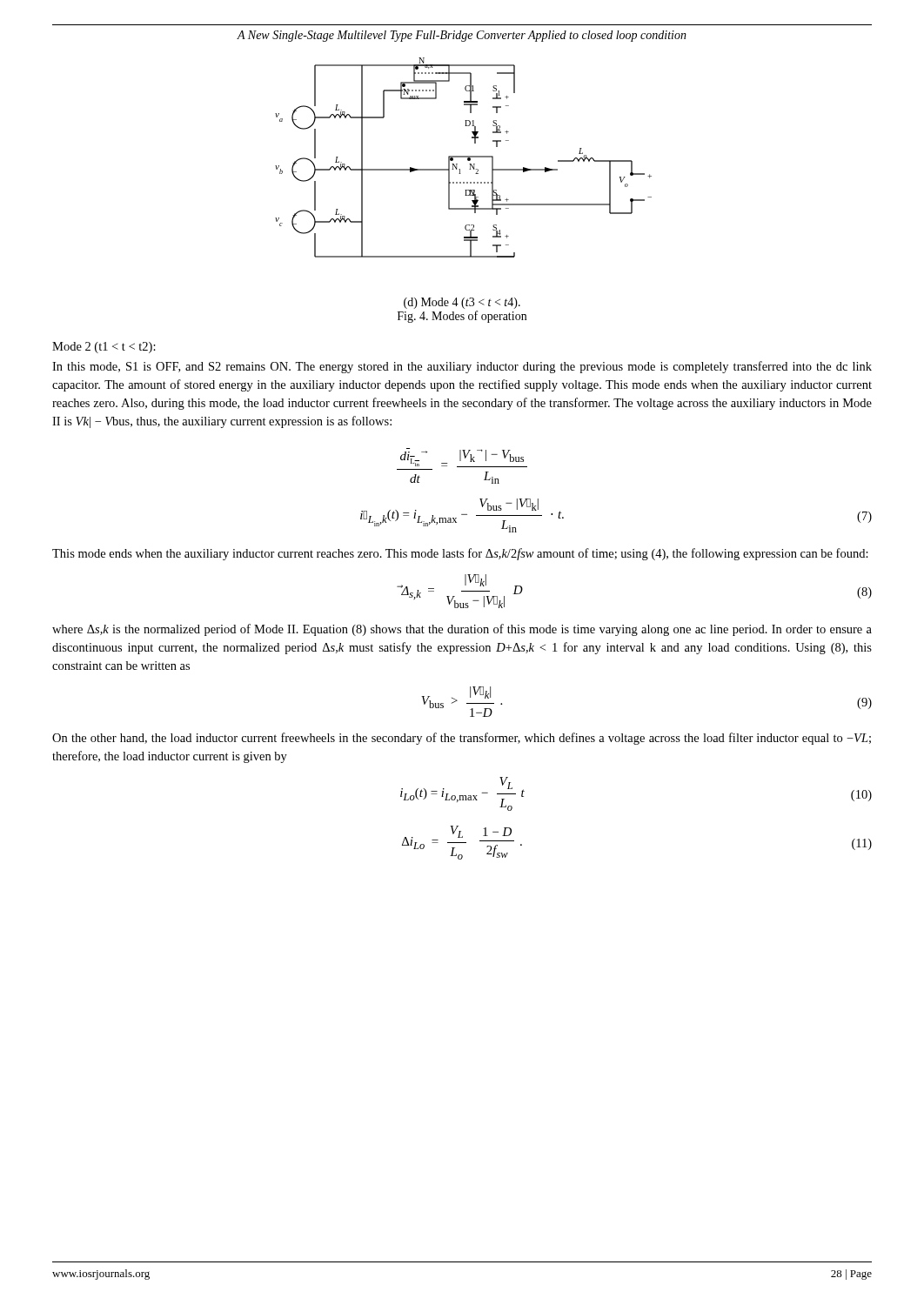Point to the text block starting "In this mode, S1 is OFF, and S2"

(462, 394)
